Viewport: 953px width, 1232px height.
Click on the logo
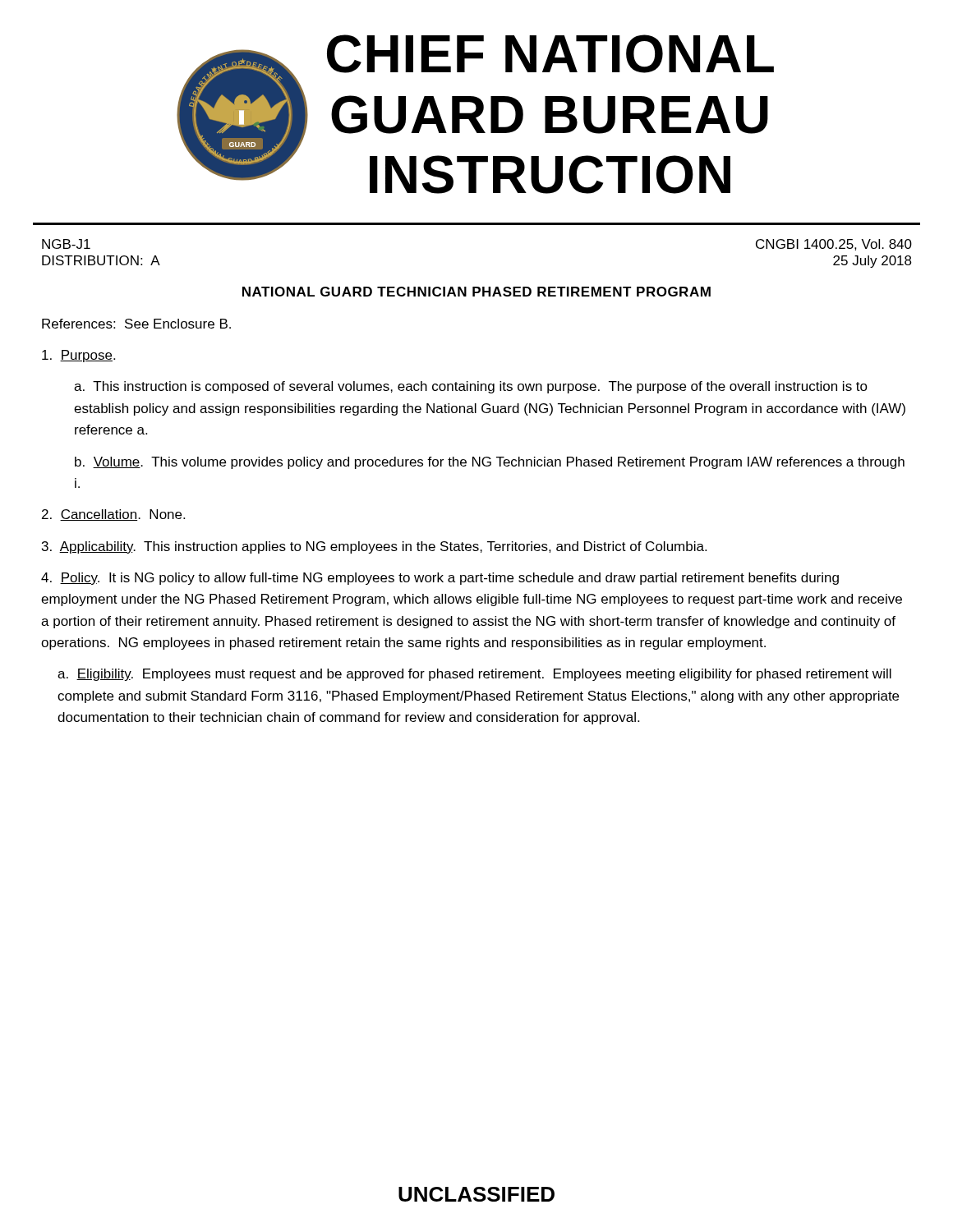[x=242, y=115]
